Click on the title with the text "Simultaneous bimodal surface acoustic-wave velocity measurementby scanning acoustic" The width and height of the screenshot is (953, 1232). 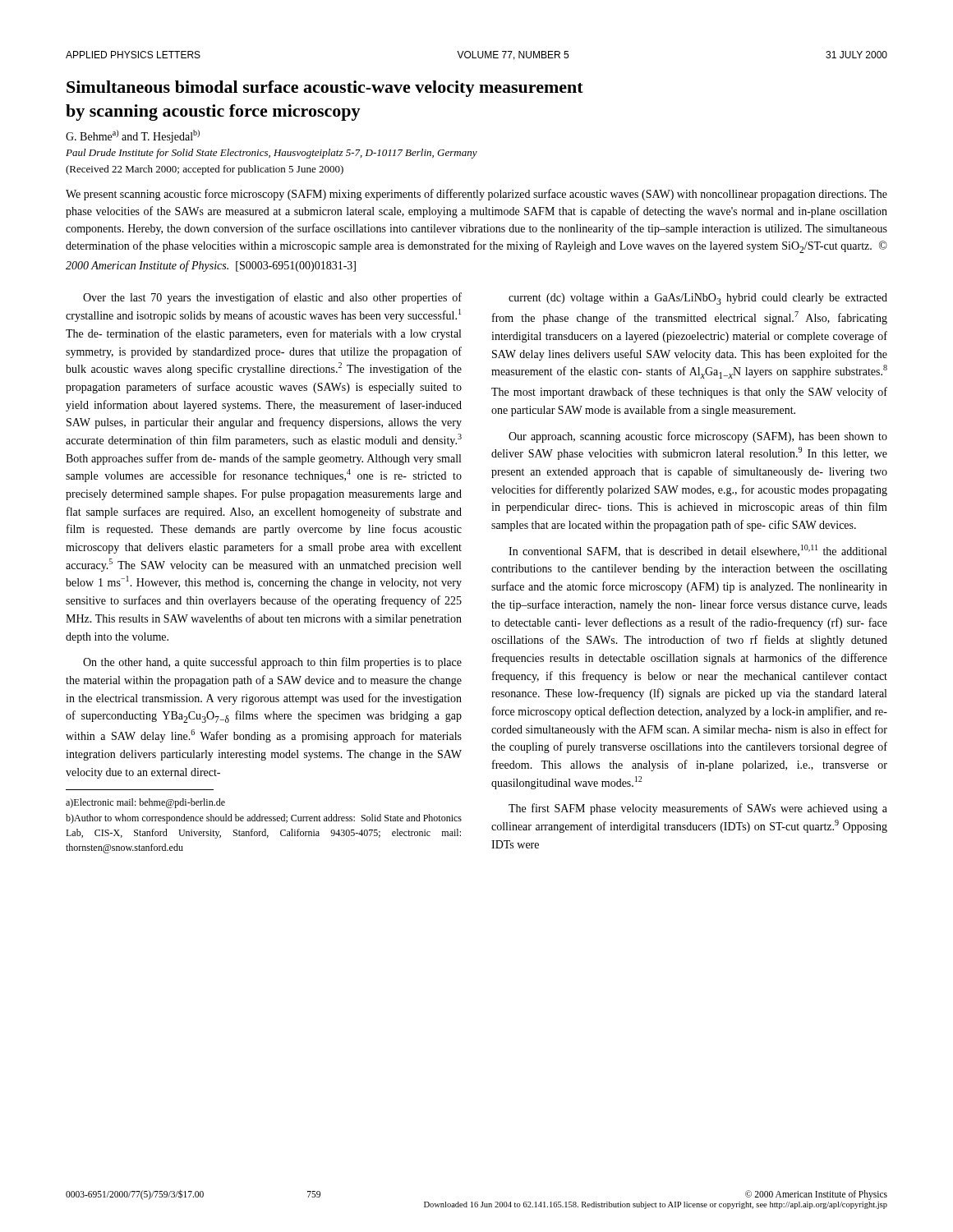tap(476, 99)
